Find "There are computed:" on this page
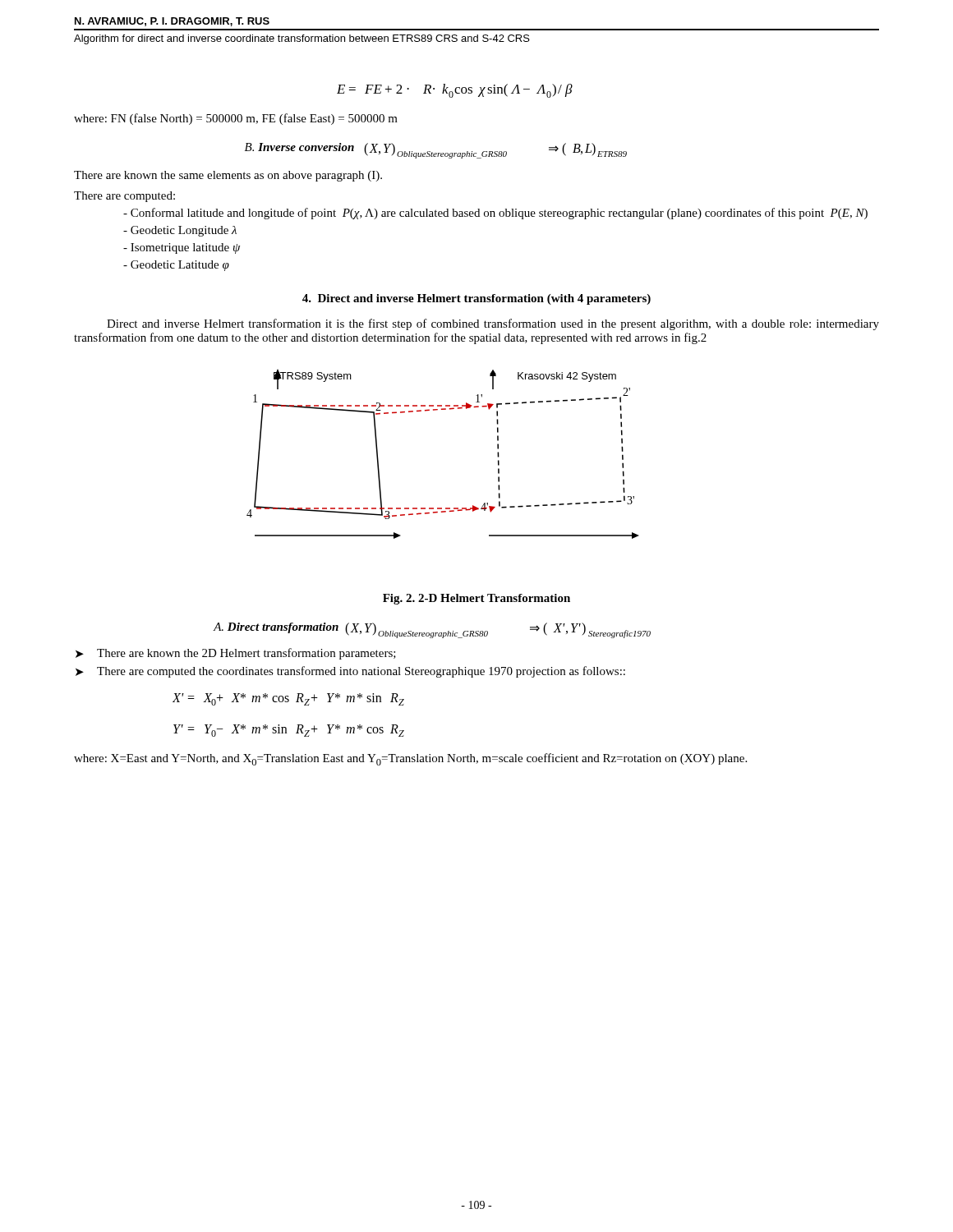The width and height of the screenshot is (953, 1232). click(125, 195)
